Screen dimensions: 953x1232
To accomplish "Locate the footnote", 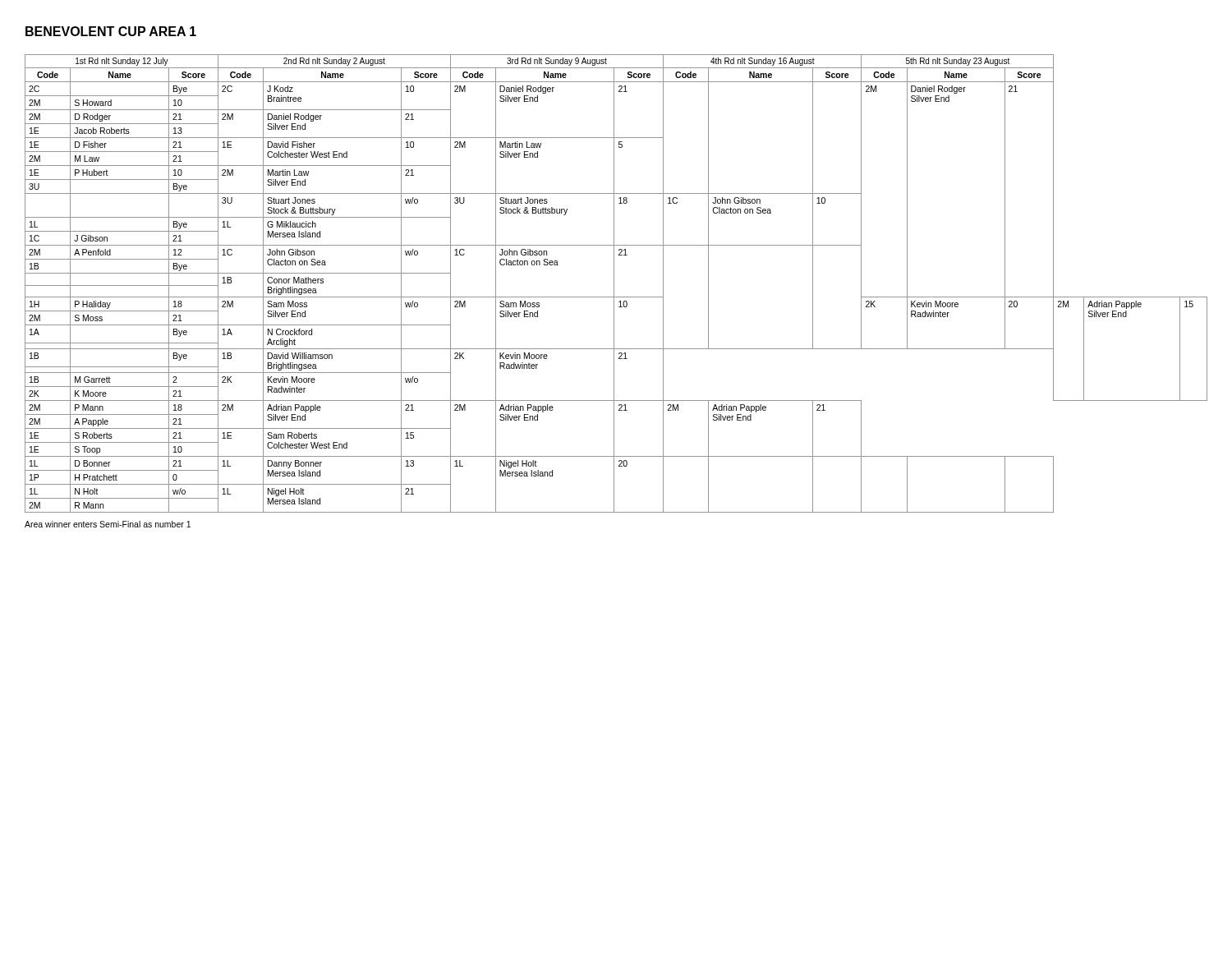I will coord(108,524).
